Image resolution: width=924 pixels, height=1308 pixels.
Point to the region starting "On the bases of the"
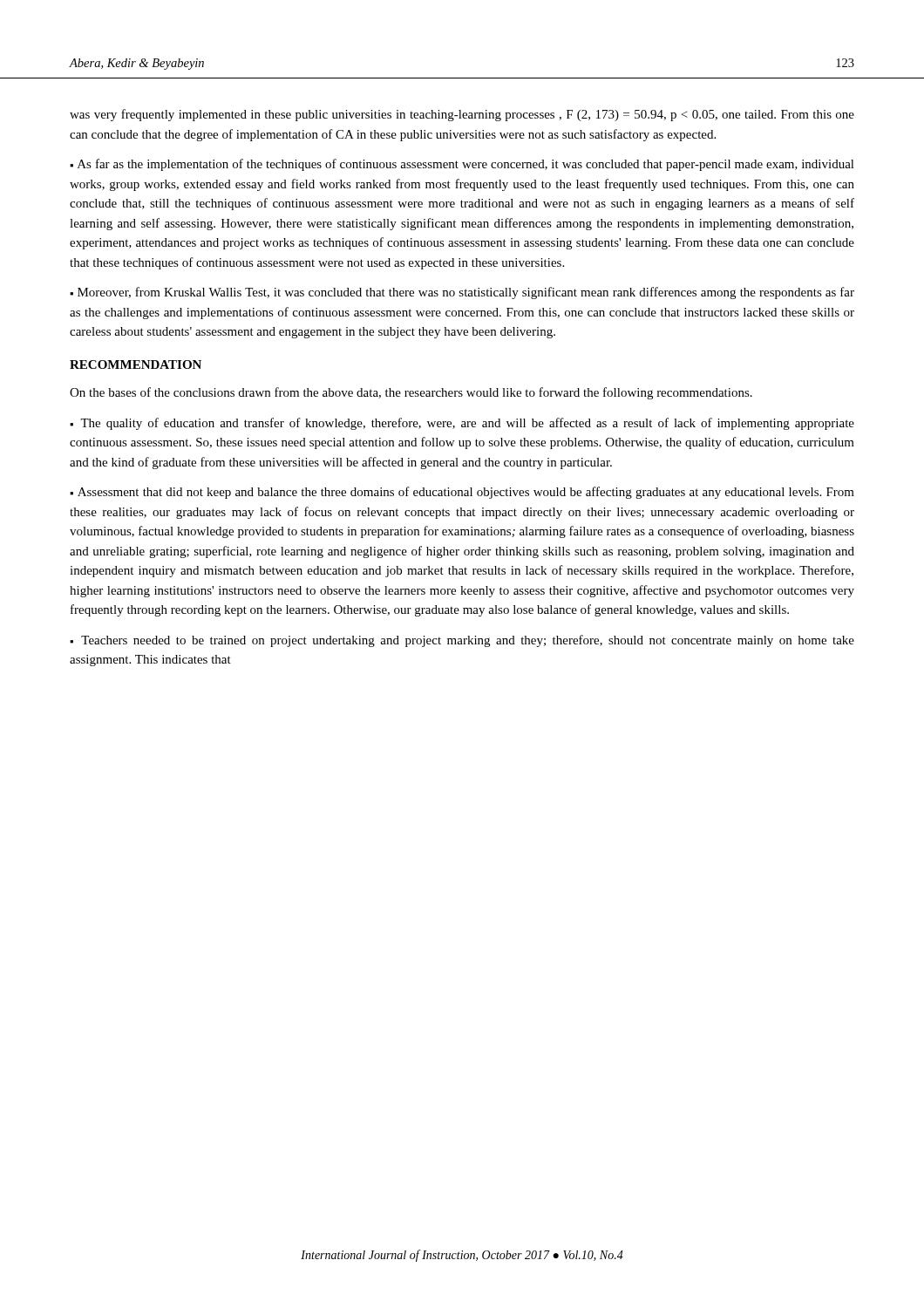click(411, 393)
